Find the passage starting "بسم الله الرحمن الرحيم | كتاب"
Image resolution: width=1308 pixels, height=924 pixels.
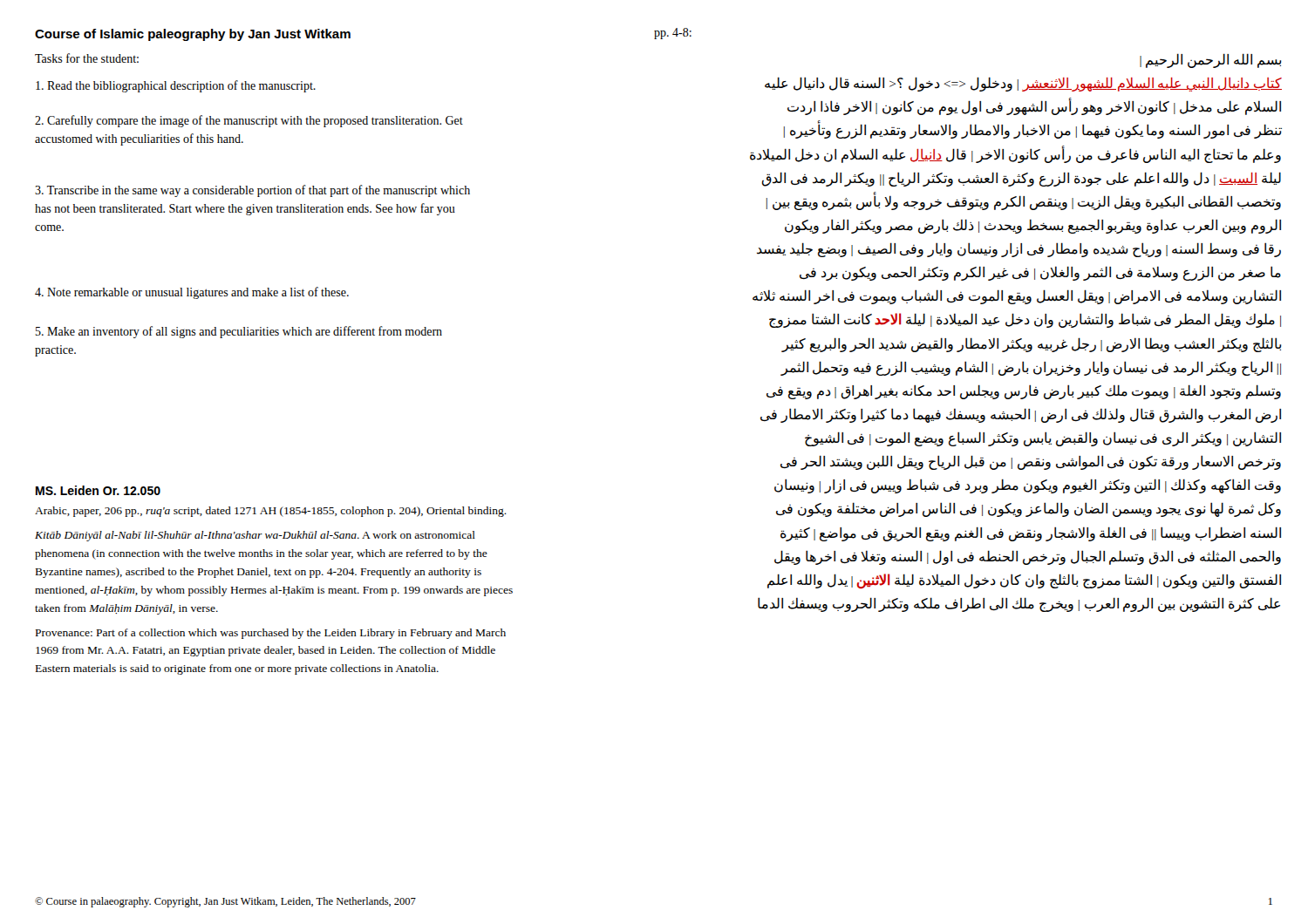click(1015, 332)
